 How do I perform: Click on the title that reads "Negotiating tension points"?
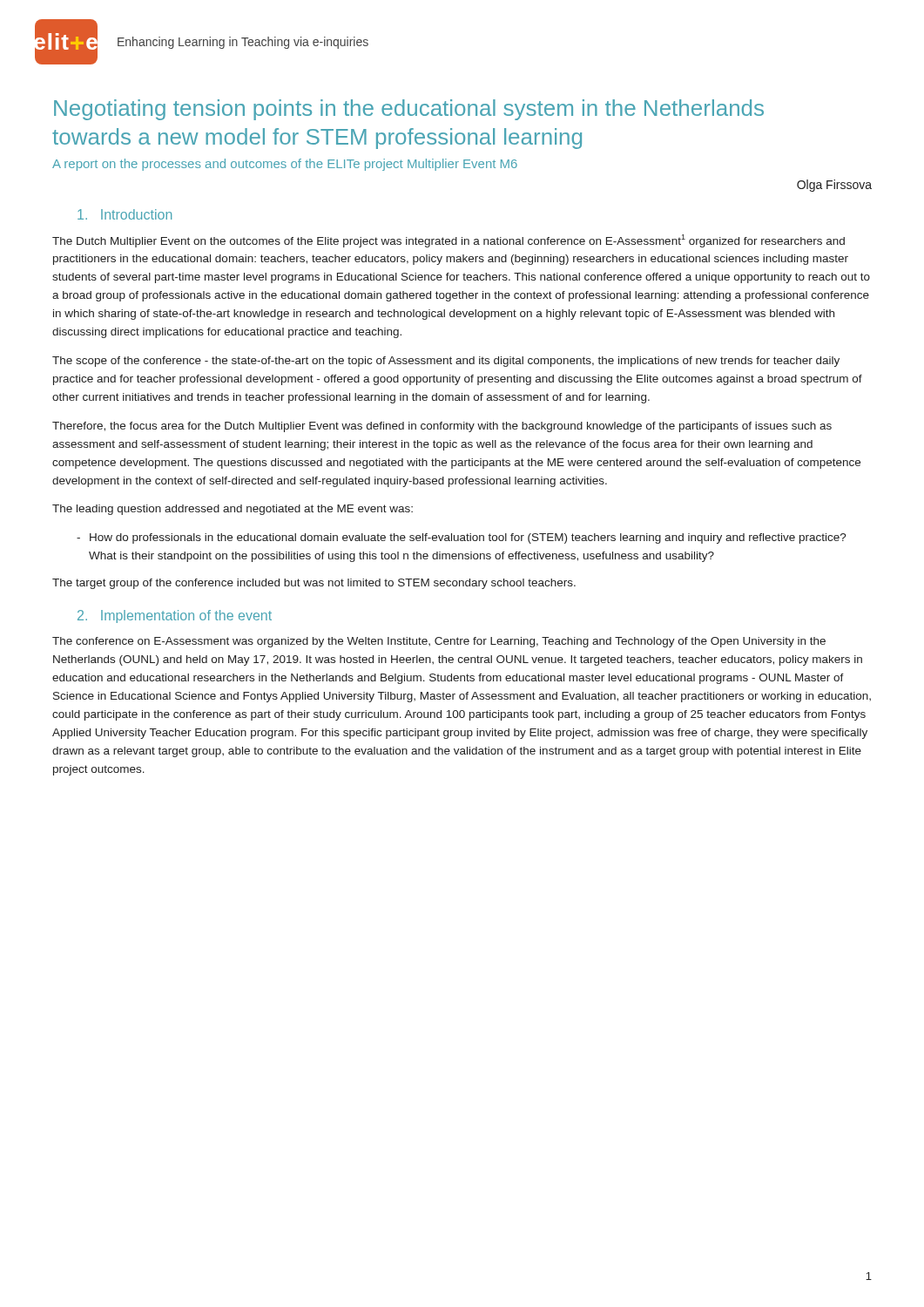tap(462, 122)
